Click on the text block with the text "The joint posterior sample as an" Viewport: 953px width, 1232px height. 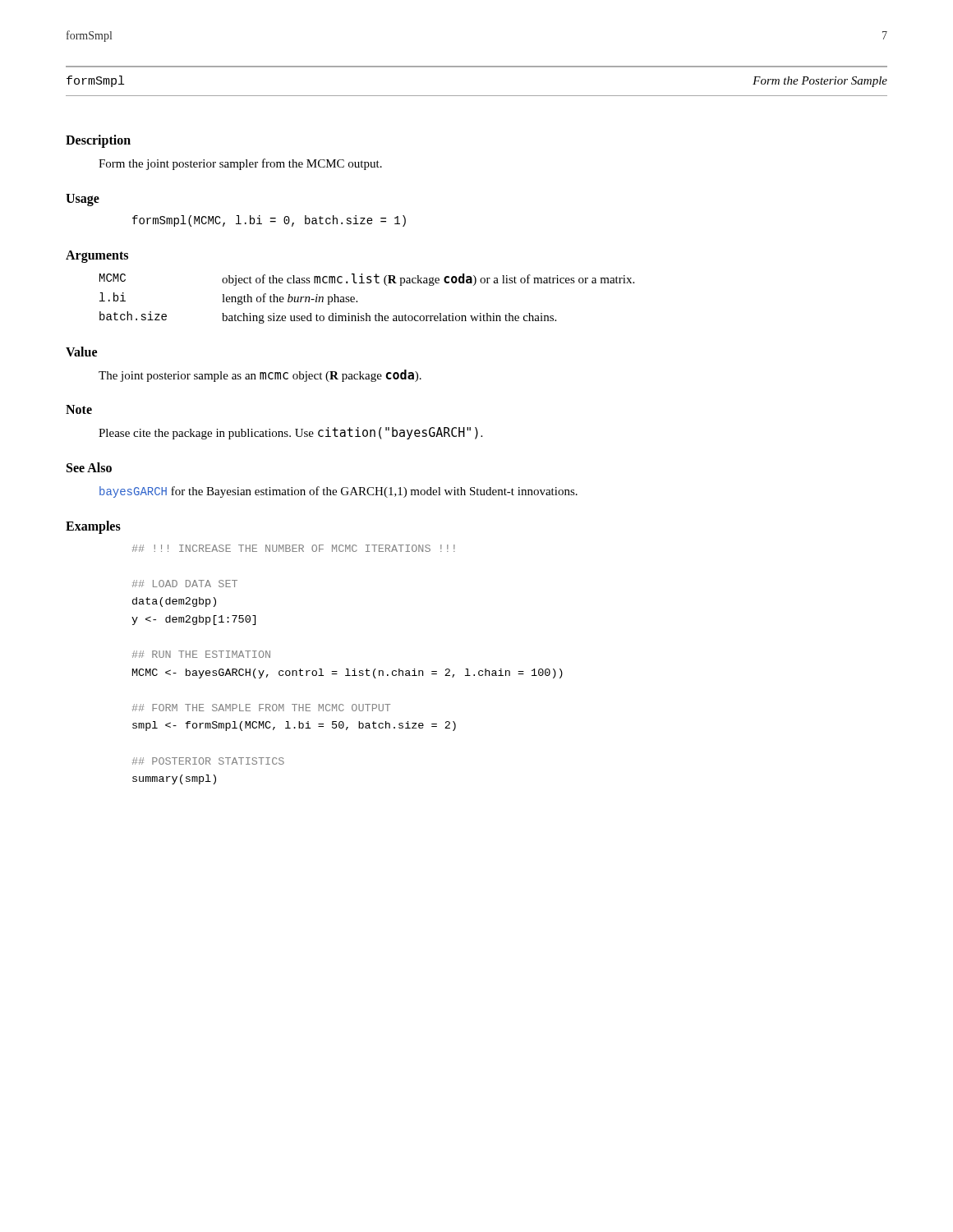click(x=260, y=375)
